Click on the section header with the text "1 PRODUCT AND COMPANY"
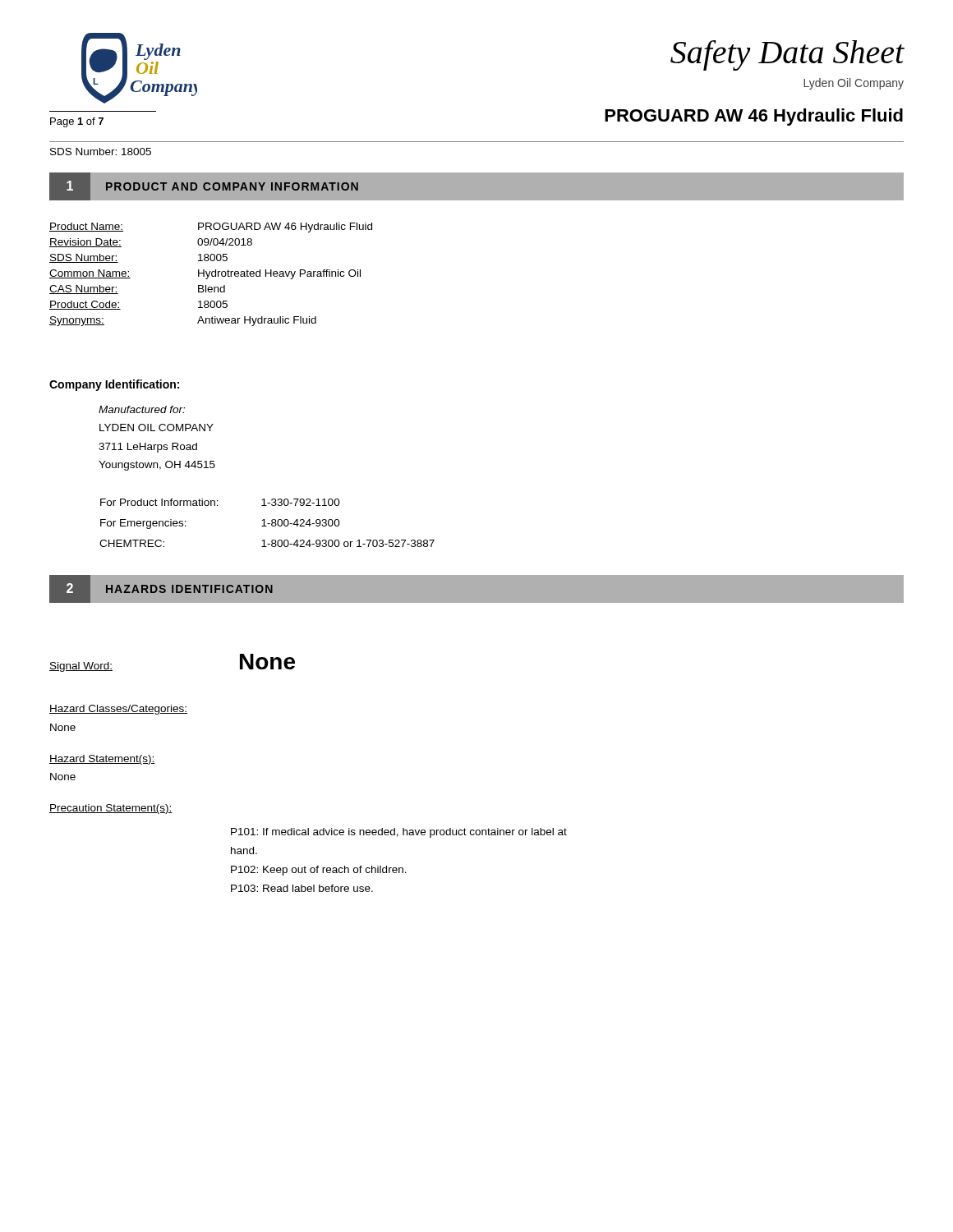Viewport: 953px width, 1232px height. [x=476, y=186]
